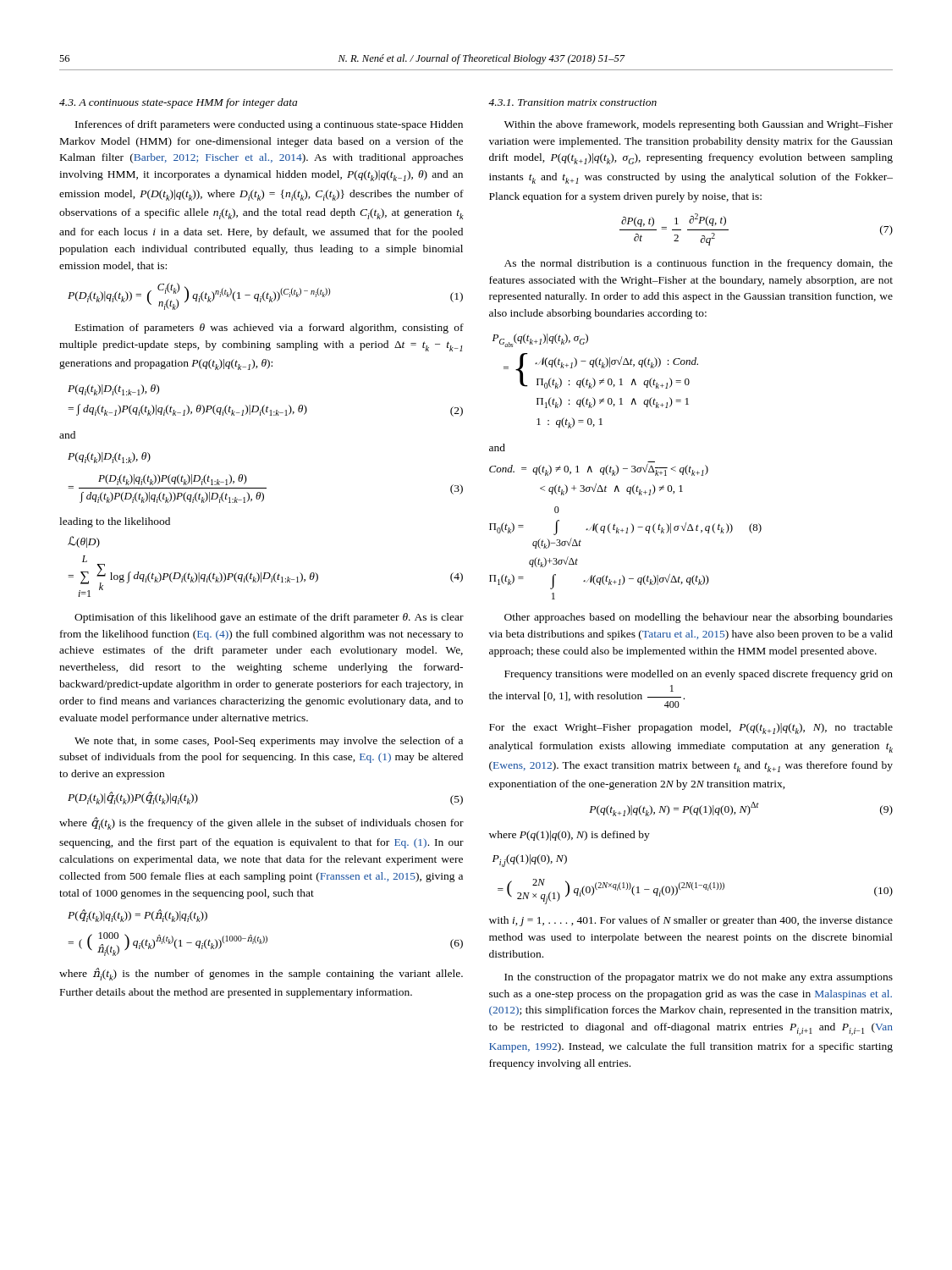This screenshot has width=952, height=1270.
Task: Click the passage that begins "where n̂i(tk) is the number of"
Action: pyautogui.click(x=261, y=983)
